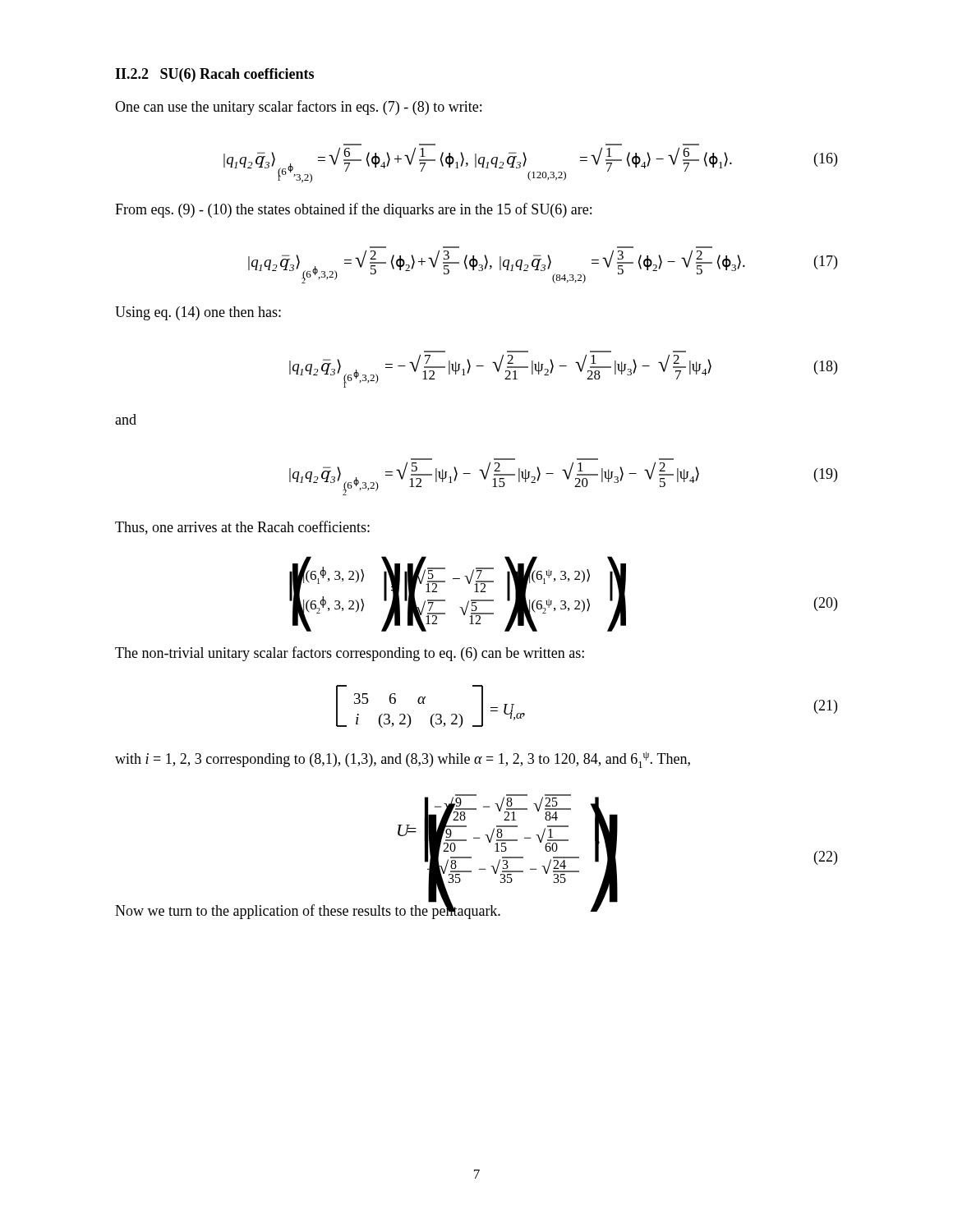Click on the text block with the text "Thus, one arrives at"

tap(243, 527)
